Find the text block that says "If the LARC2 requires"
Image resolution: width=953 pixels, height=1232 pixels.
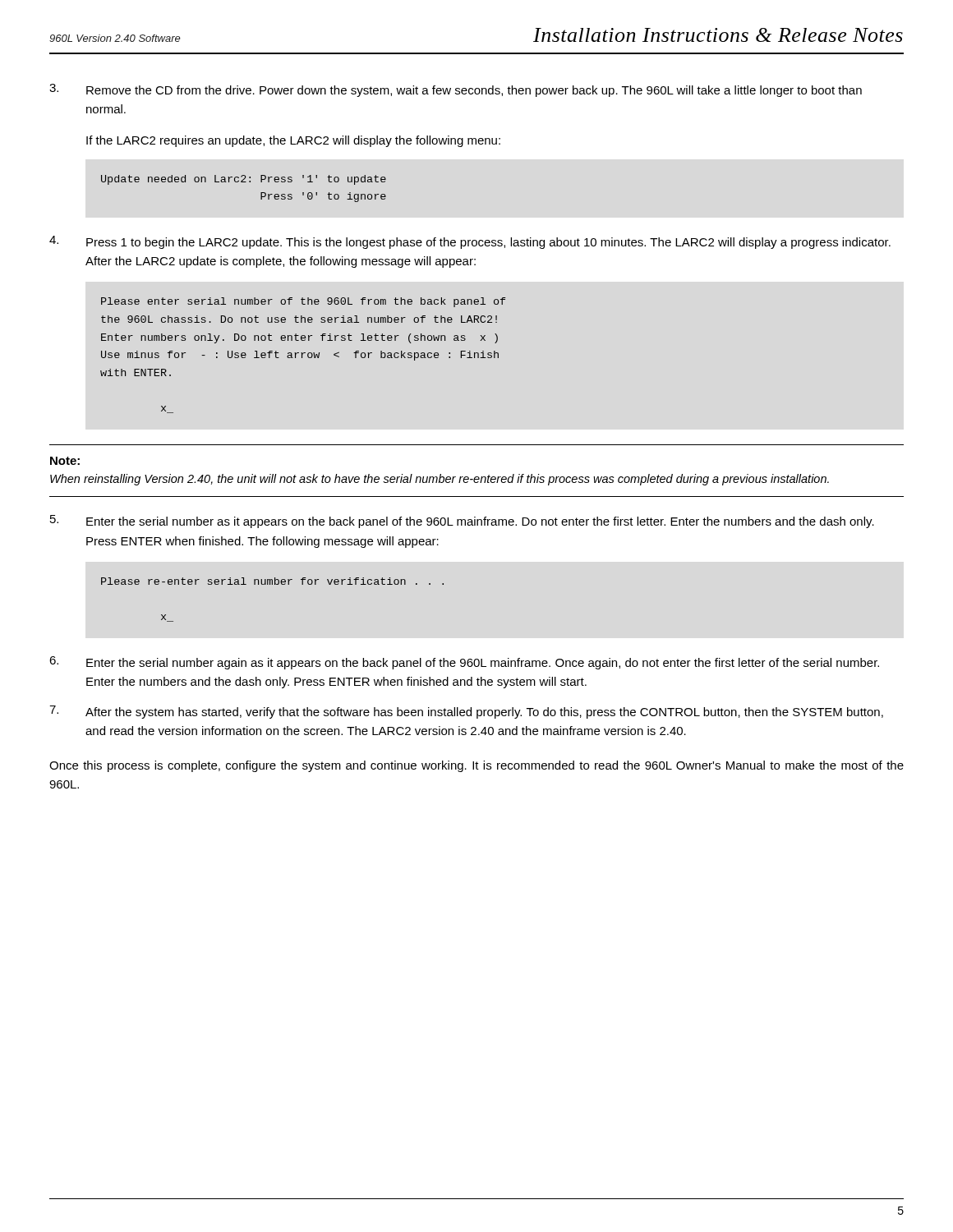[293, 140]
